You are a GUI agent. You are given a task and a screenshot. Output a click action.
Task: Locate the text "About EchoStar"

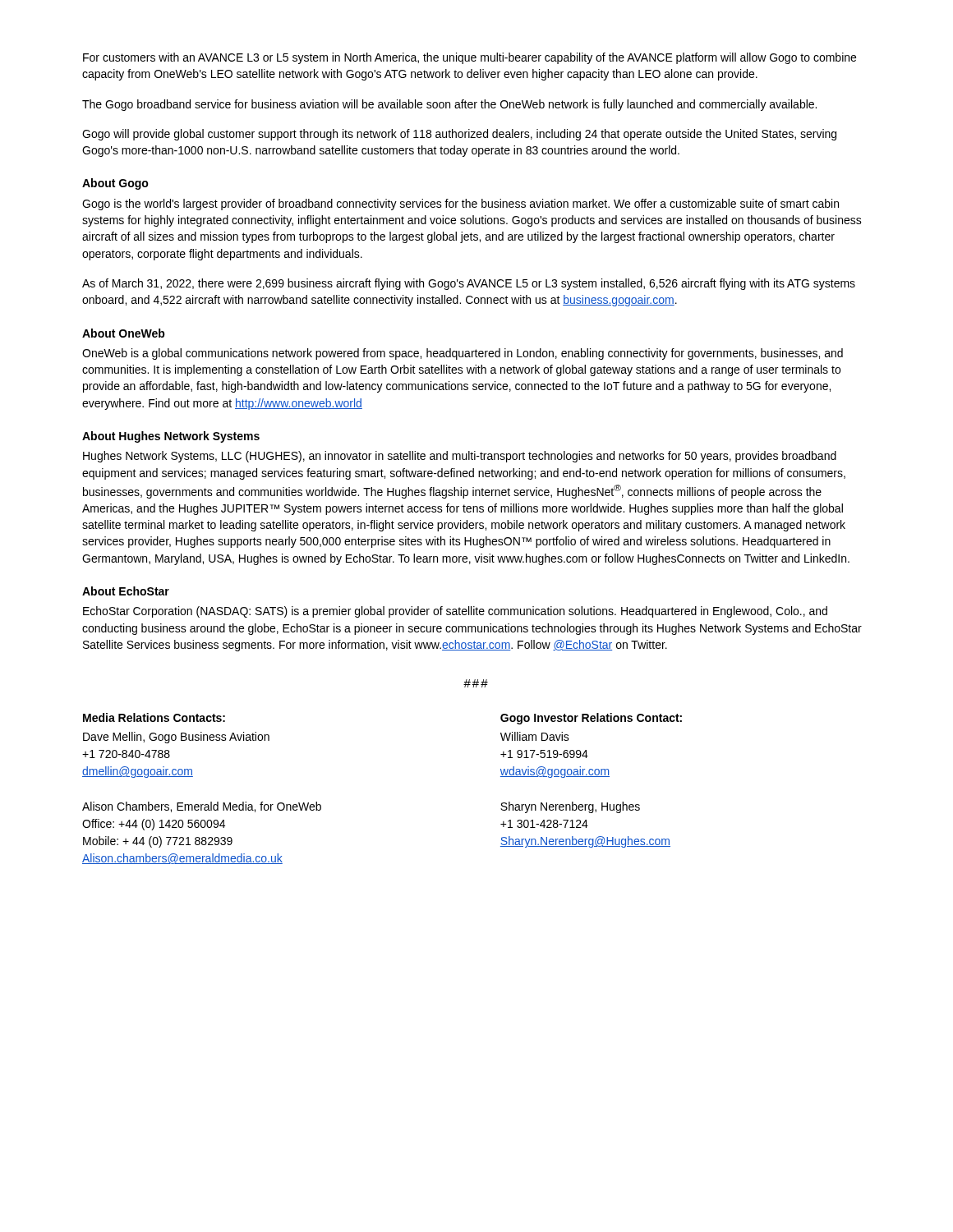click(126, 591)
